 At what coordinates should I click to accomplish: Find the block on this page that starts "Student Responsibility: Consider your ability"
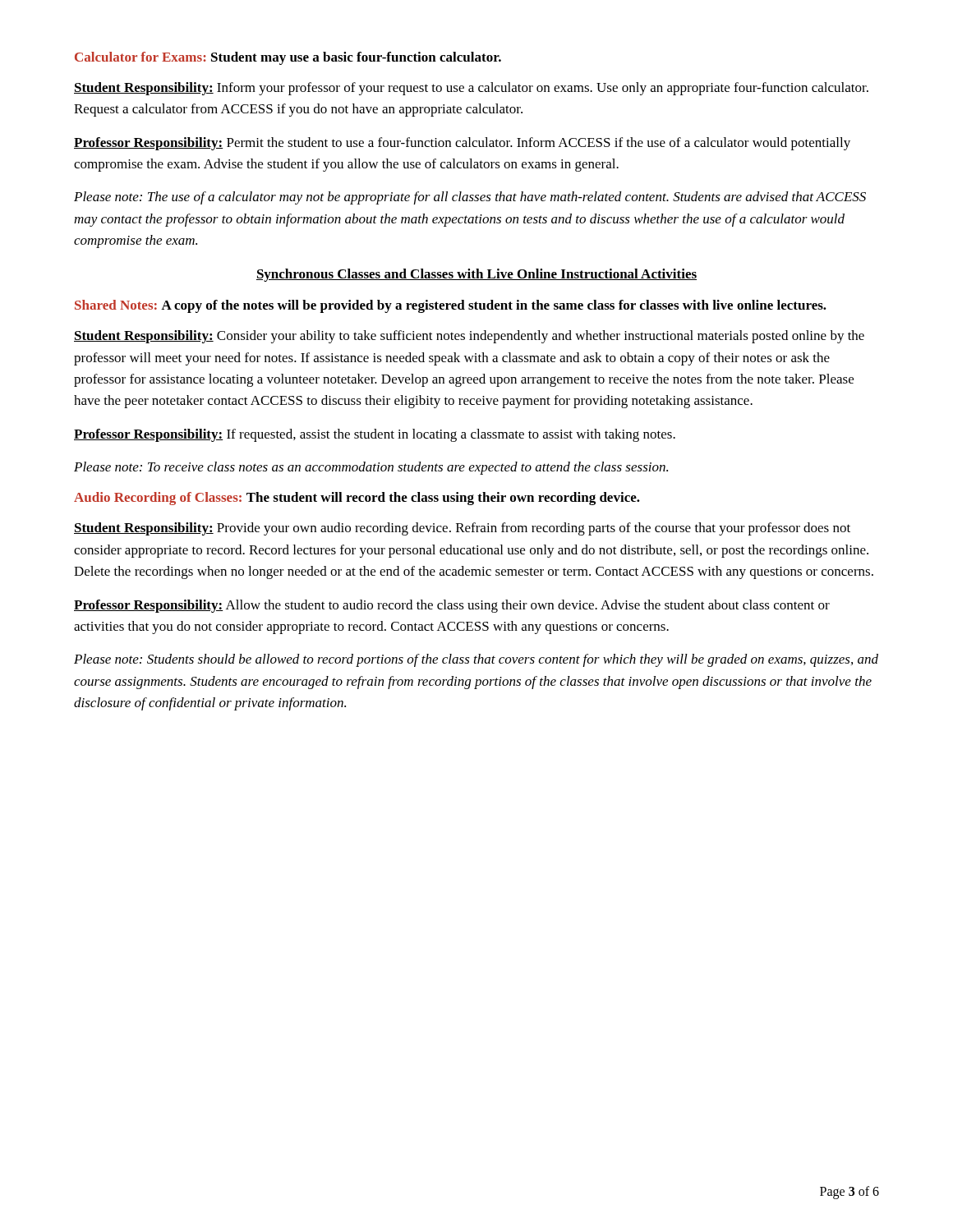476,369
